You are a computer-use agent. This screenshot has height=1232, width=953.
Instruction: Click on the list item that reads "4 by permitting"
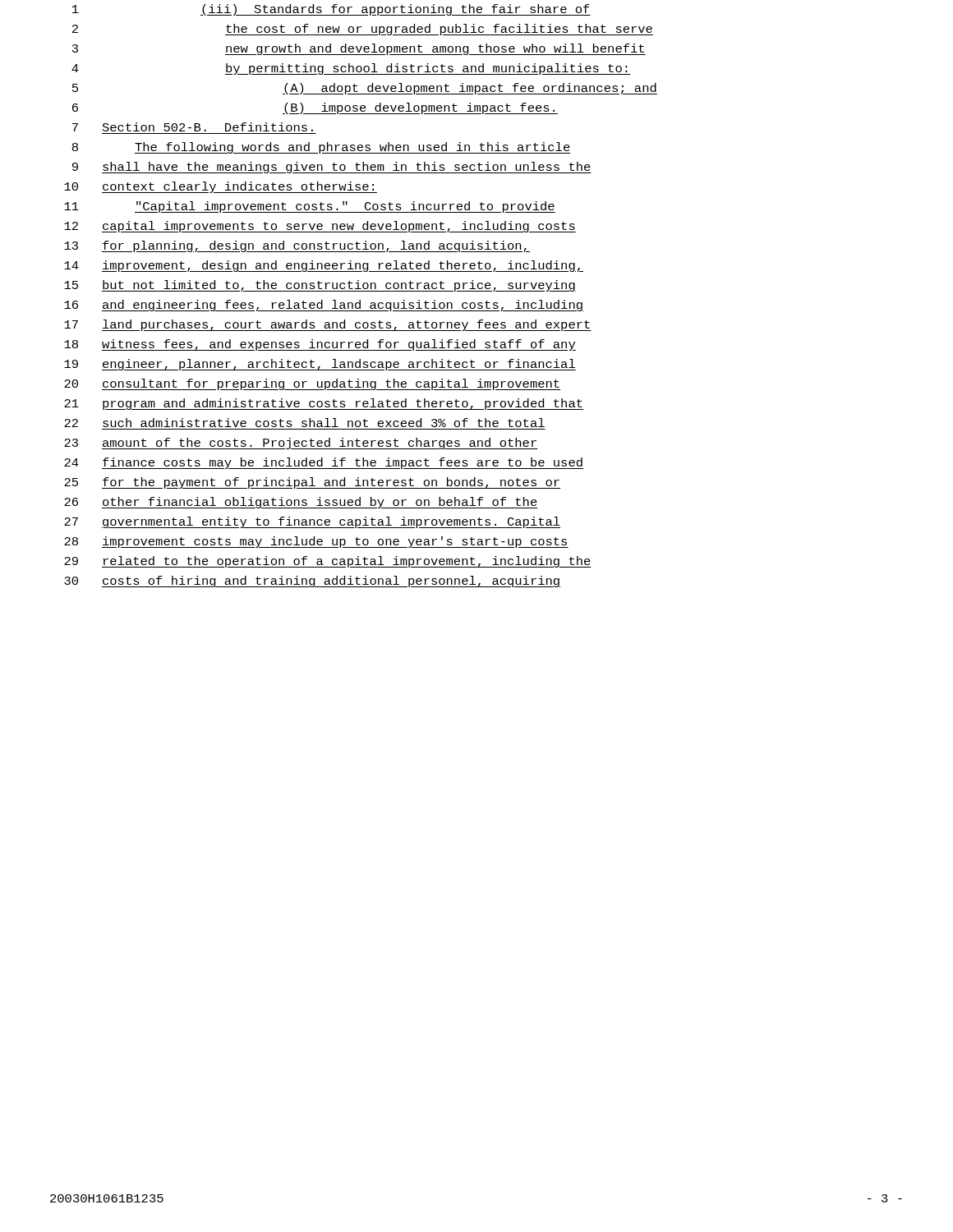(340, 69)
